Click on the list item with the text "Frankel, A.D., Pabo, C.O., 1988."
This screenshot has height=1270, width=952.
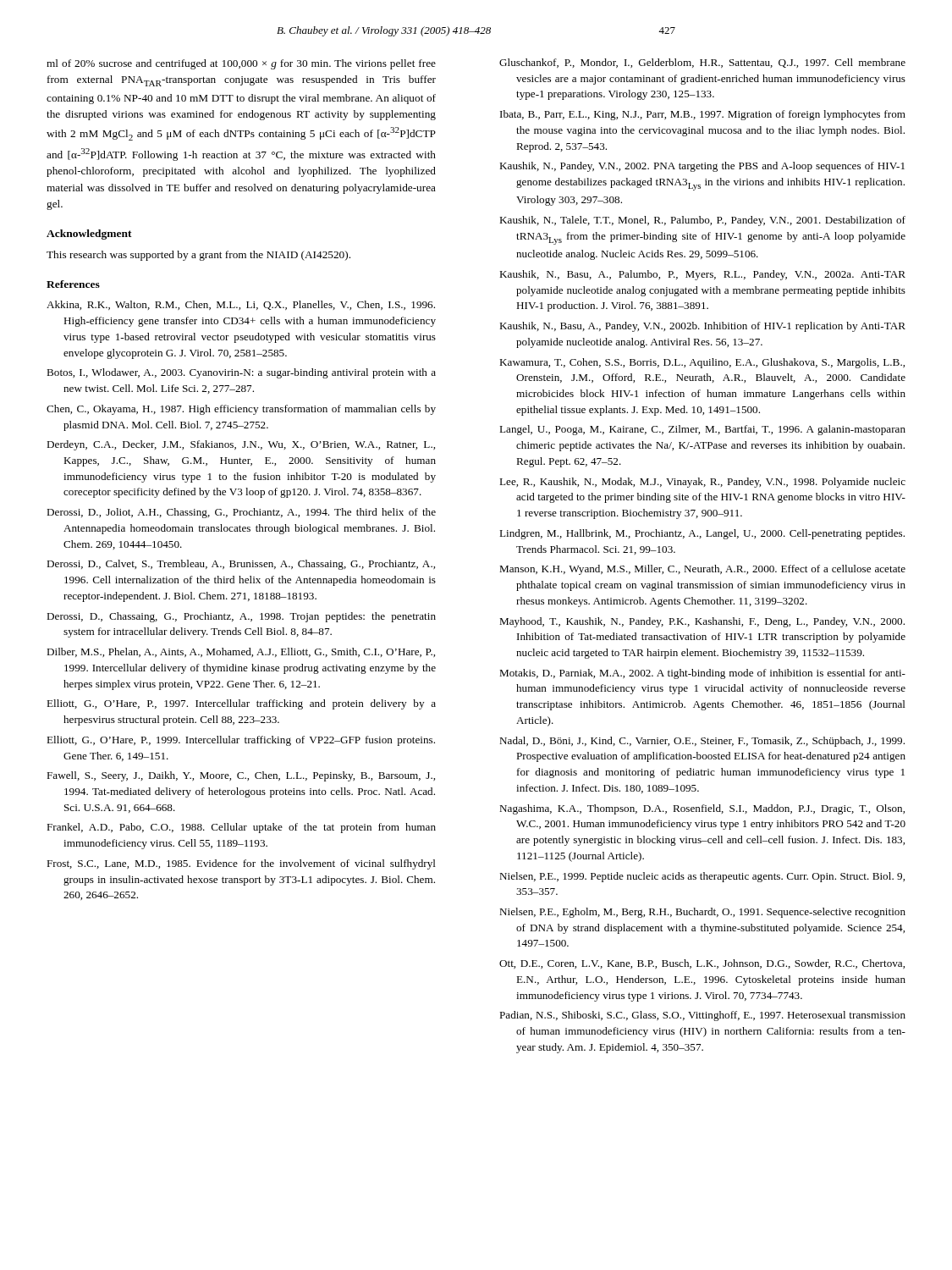coord(241,835)
